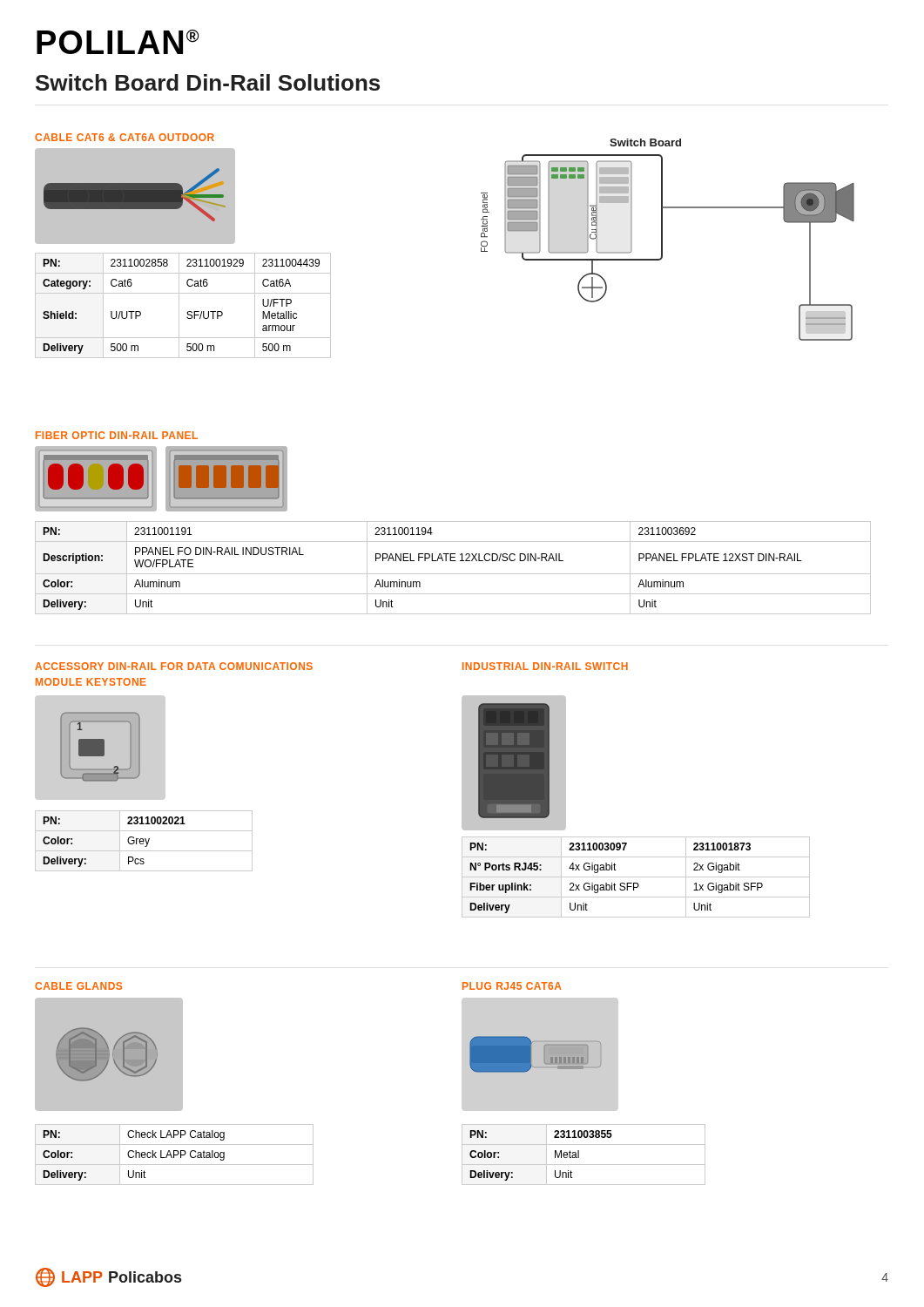Image resolution: width=924 pixels, height=1307 pixels.
Task: Where does it say "PLUG RJ45 CAT6A"?
Action: tap(512, 986)
